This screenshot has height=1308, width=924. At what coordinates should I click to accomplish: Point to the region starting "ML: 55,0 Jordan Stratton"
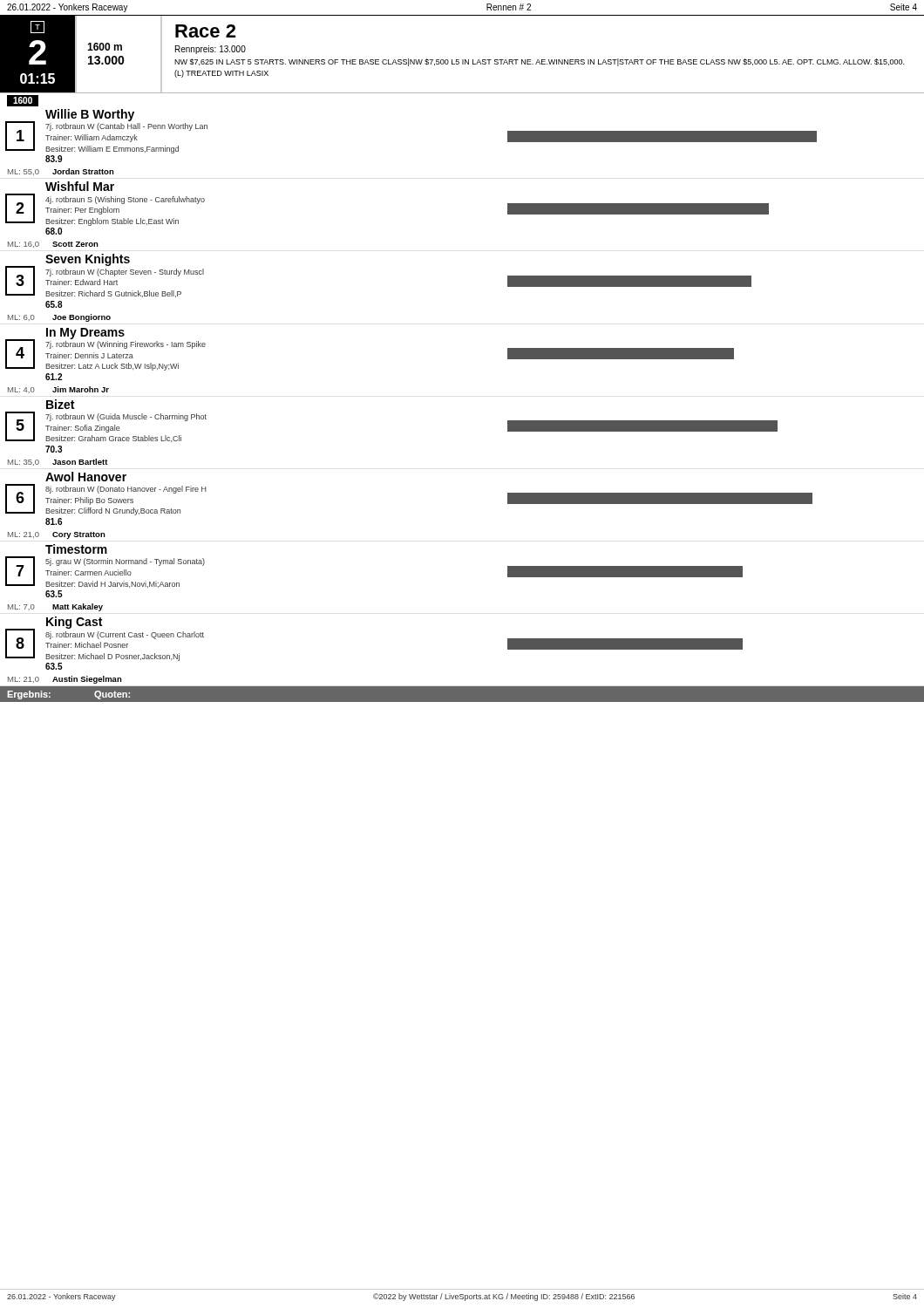tap(60, 171)
